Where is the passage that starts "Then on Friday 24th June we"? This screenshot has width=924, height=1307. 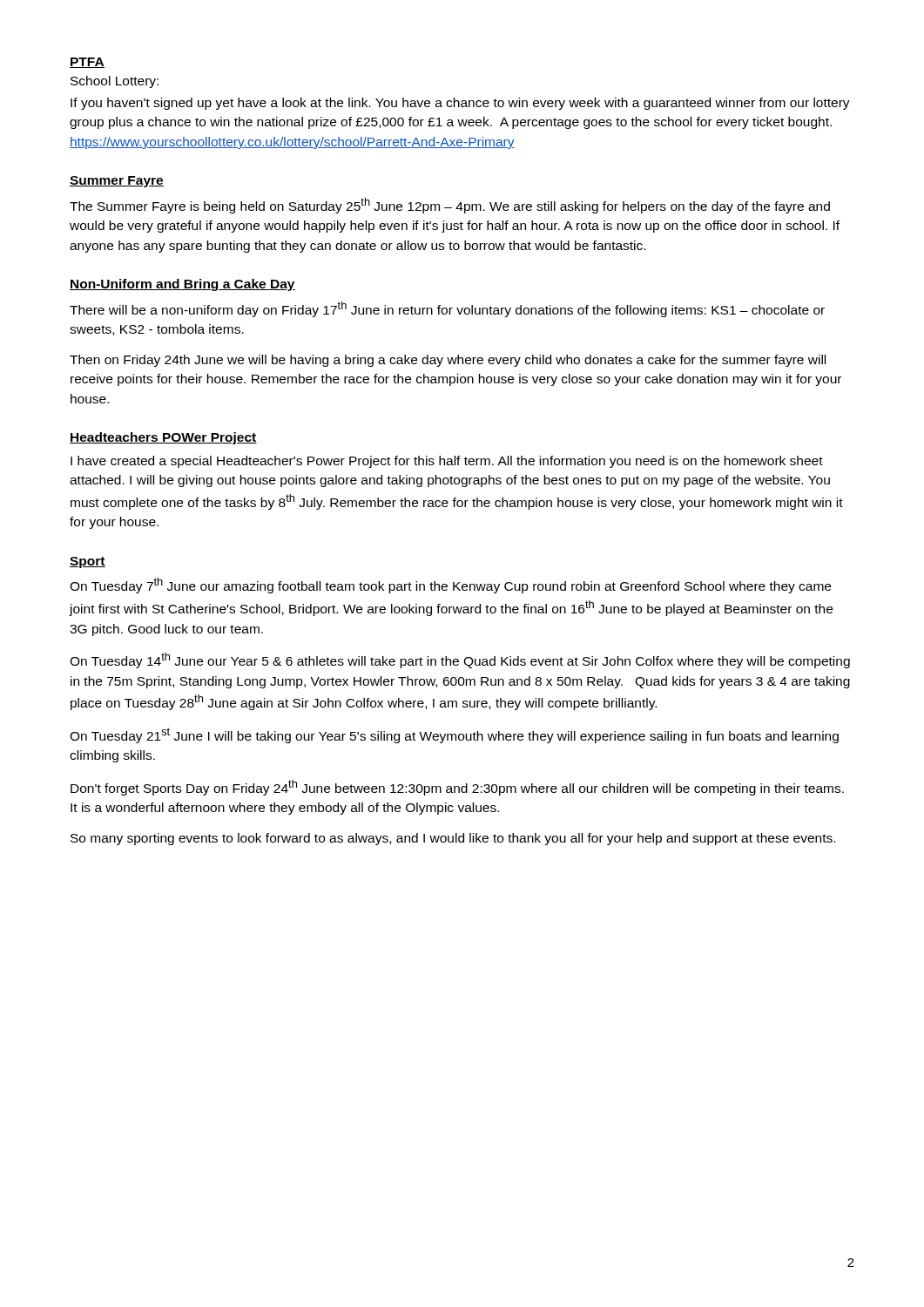(456, 379)
